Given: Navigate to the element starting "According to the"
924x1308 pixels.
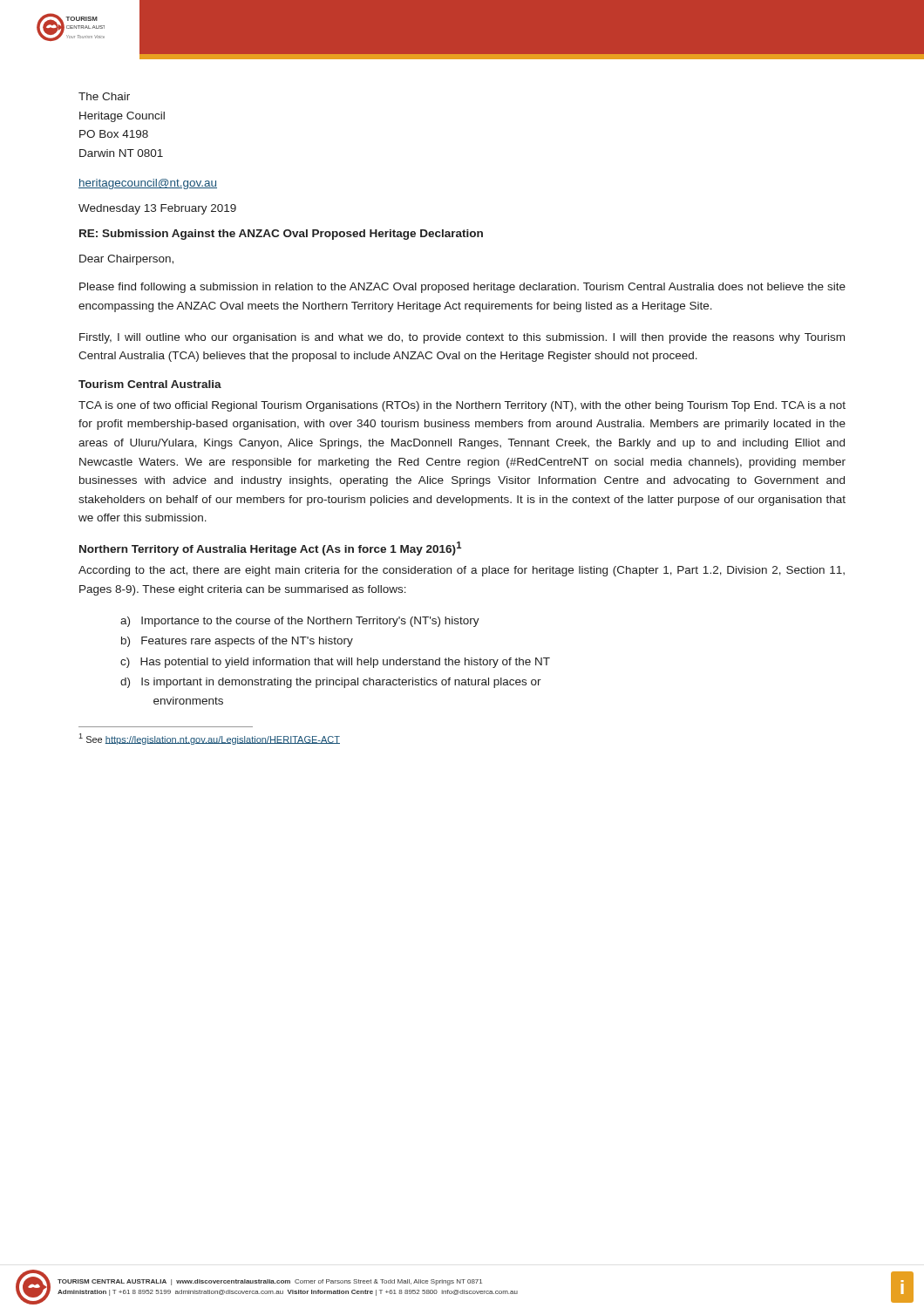Looking at the screenshot, I should tap(462, 580).
